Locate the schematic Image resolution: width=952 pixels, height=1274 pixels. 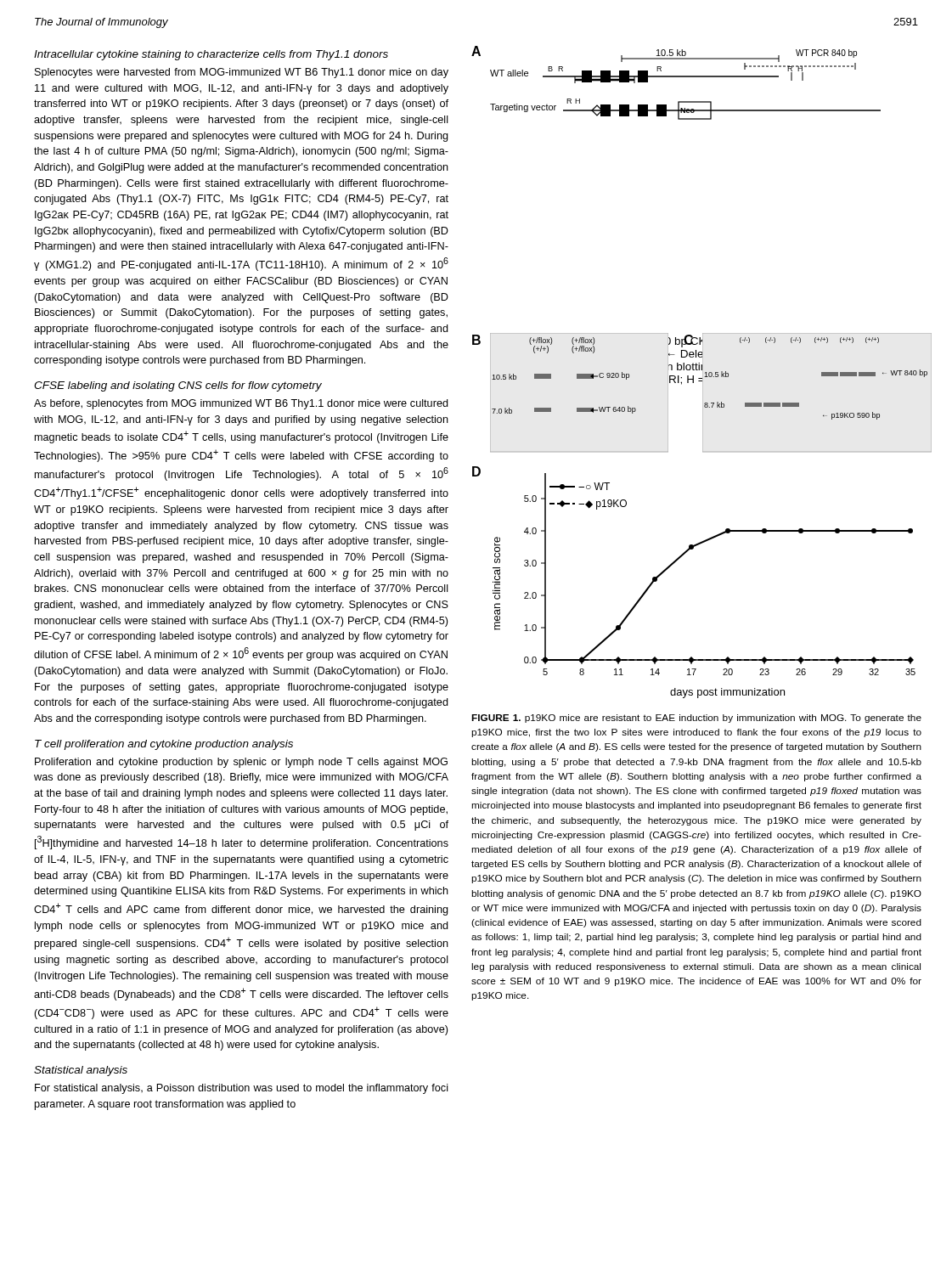pyautogui.click(x=707, y=186)
